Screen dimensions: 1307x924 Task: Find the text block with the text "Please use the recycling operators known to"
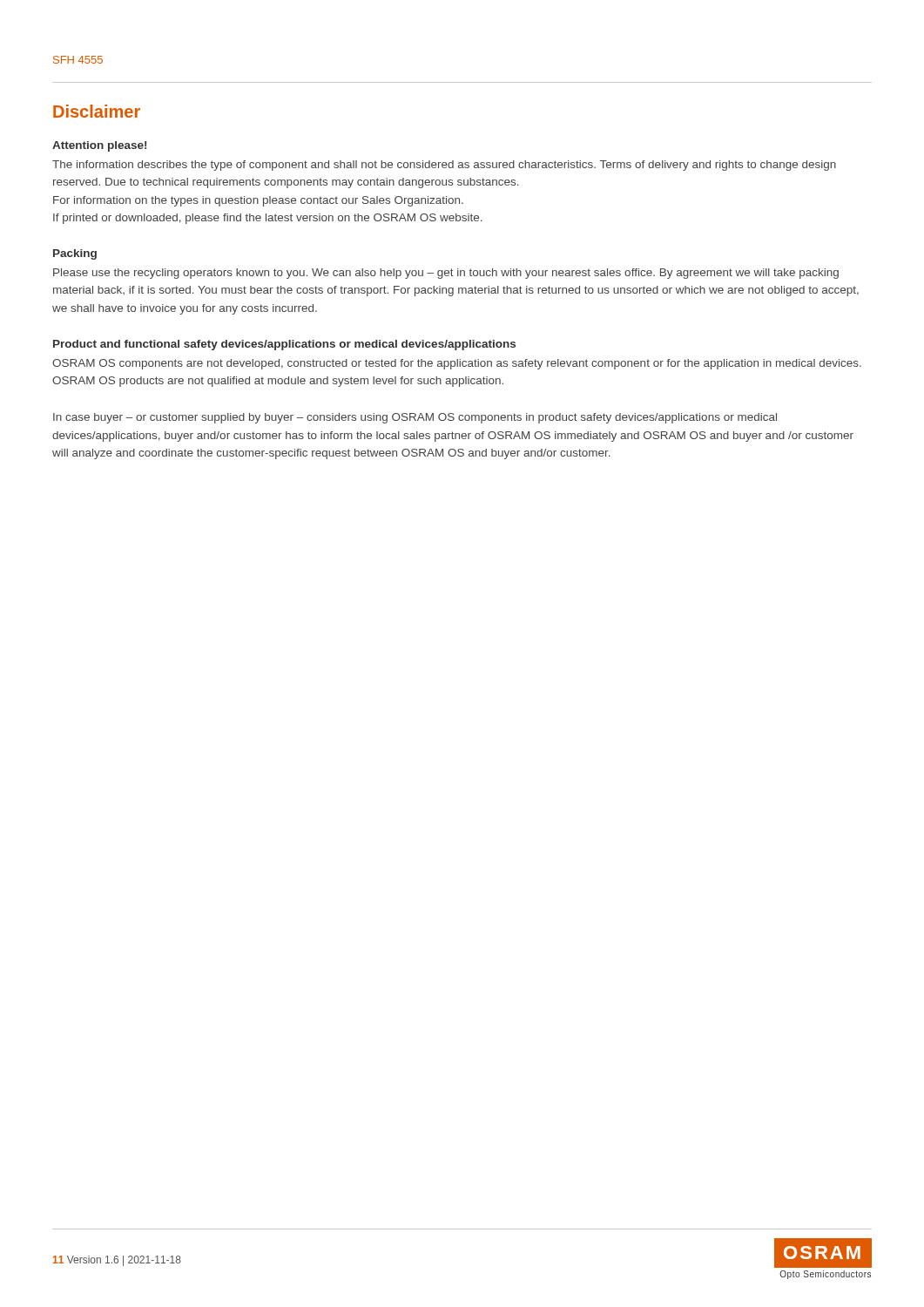tap(462, 290)
